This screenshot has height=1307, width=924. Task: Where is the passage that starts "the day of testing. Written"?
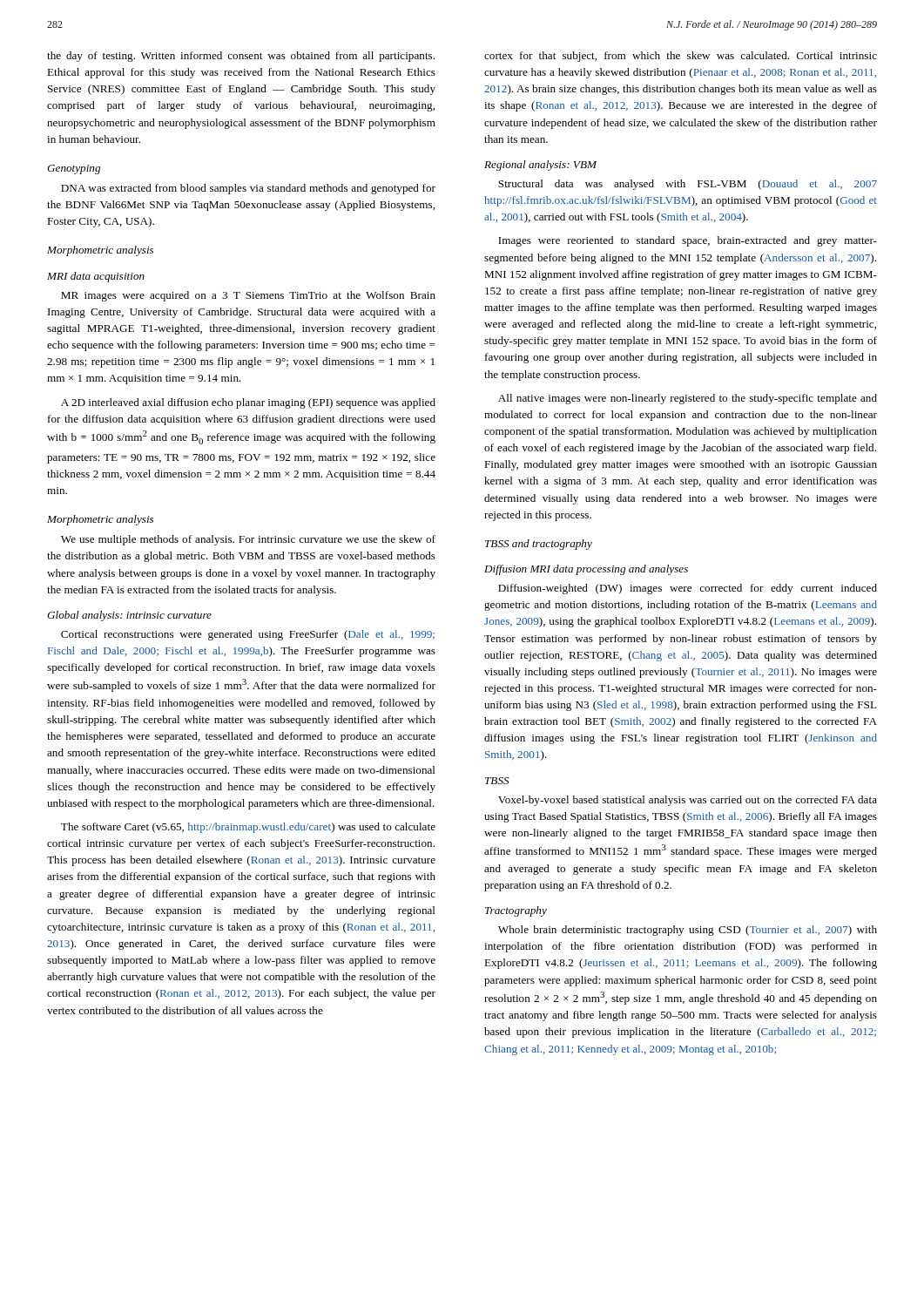pyautogui.click(x=241, y=97)
